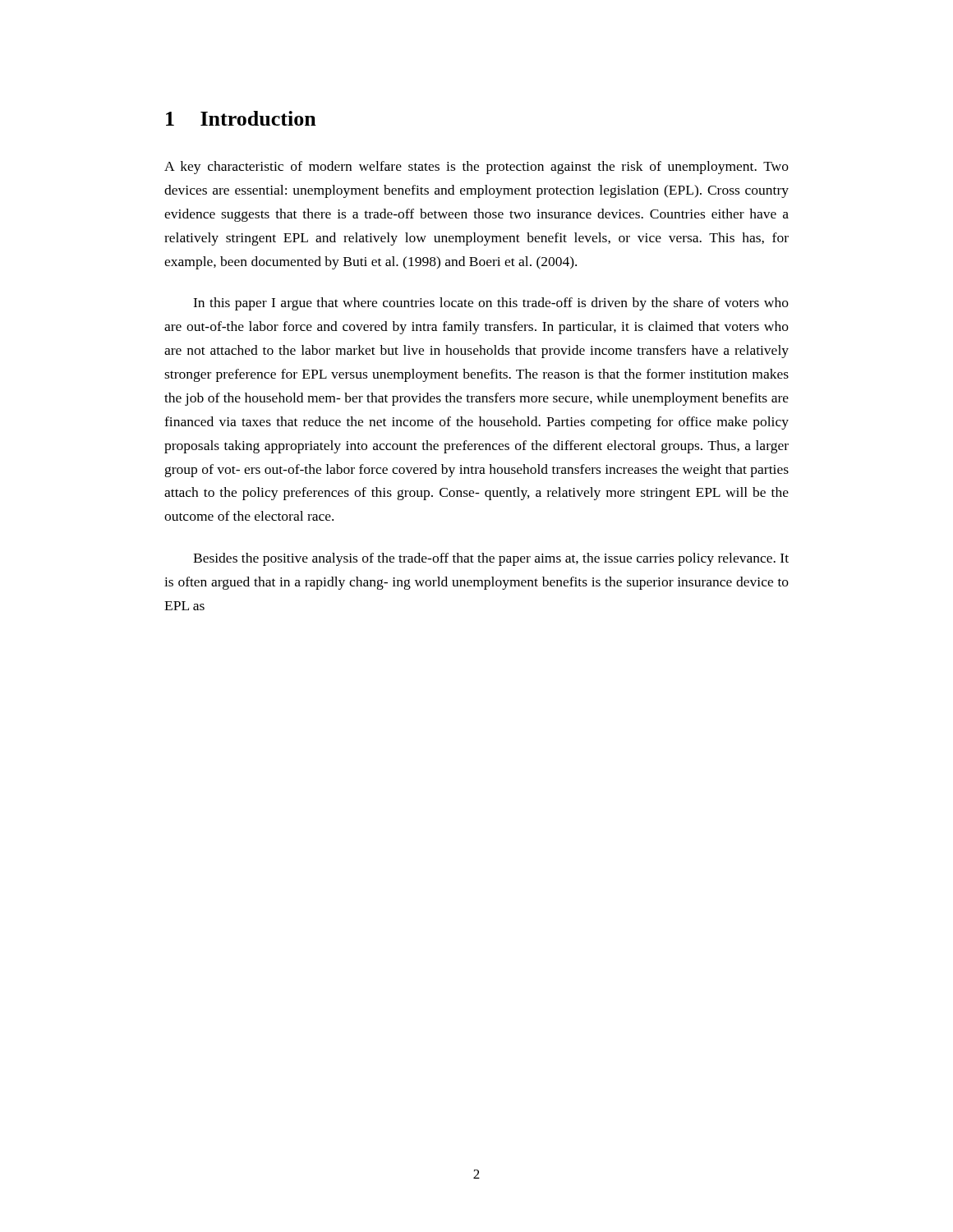
Task: Find the text block that reads "In this paper I argue that where"
Action: tap(476, 409)
